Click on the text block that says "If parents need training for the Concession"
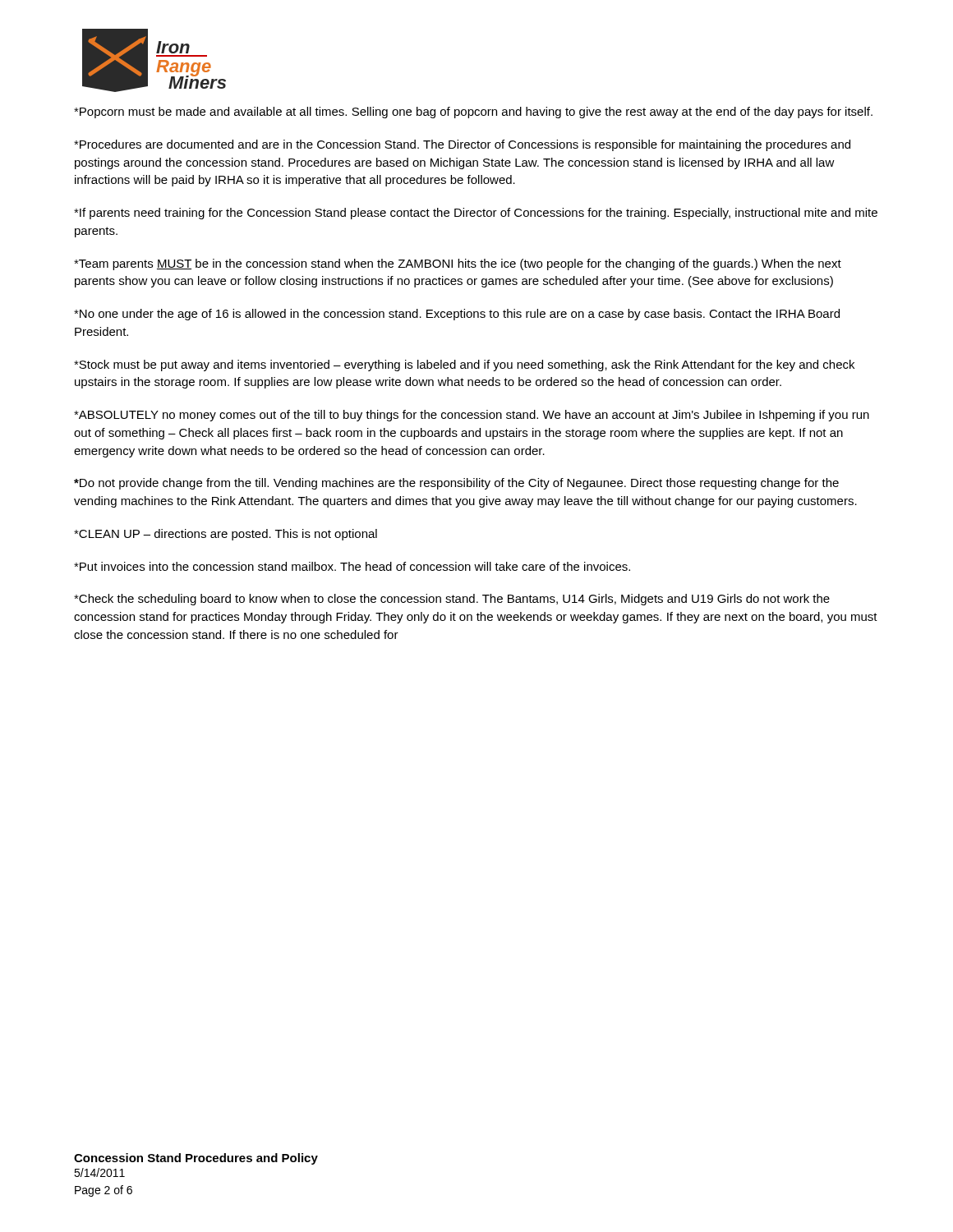 pos(476,221)
